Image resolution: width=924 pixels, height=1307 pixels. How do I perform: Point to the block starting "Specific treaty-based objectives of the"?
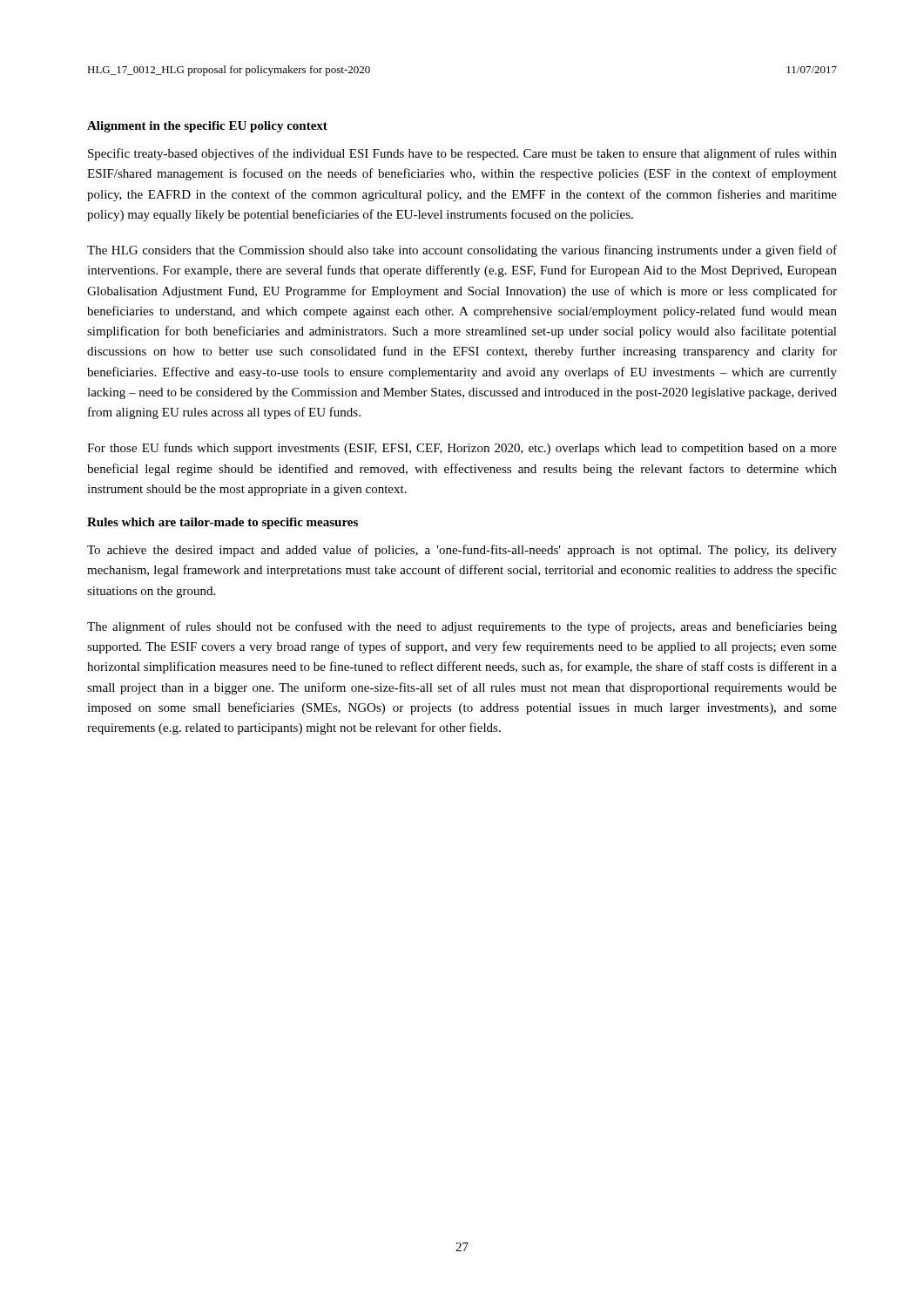click(462, 184)
